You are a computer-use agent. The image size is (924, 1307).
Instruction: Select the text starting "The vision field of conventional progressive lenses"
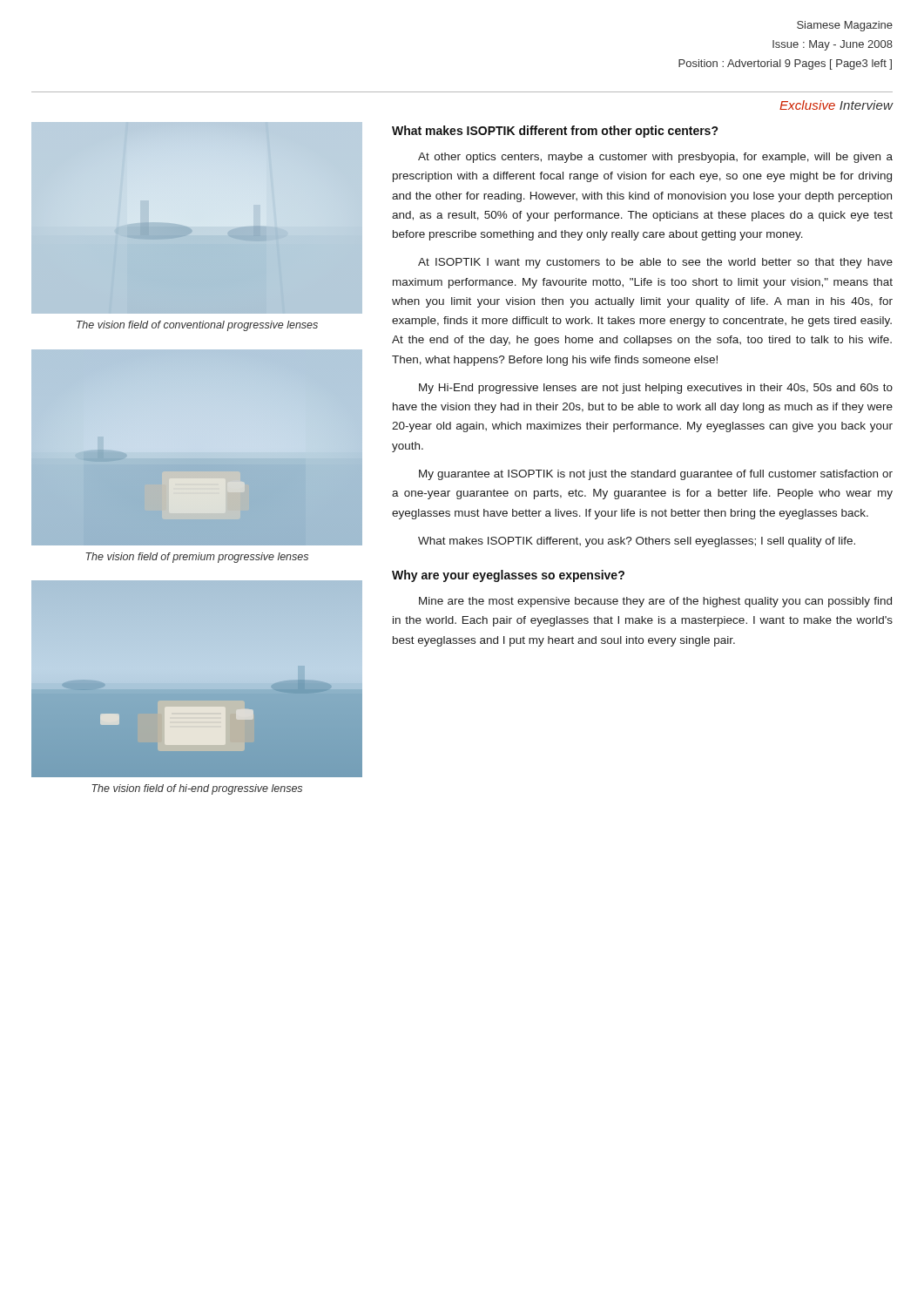(x=197, y=325)
